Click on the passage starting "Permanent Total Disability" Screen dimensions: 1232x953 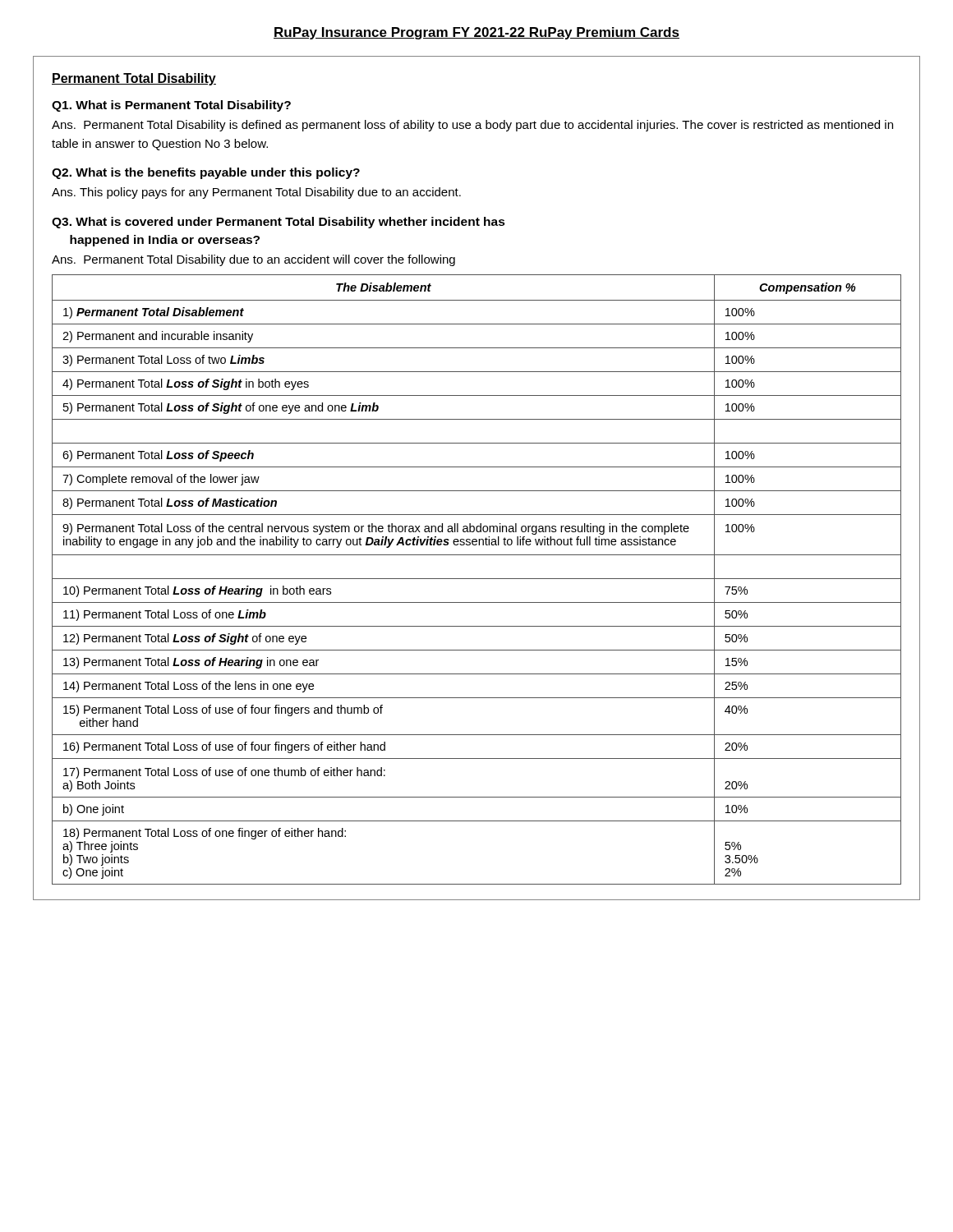click(x=134, y=79)
